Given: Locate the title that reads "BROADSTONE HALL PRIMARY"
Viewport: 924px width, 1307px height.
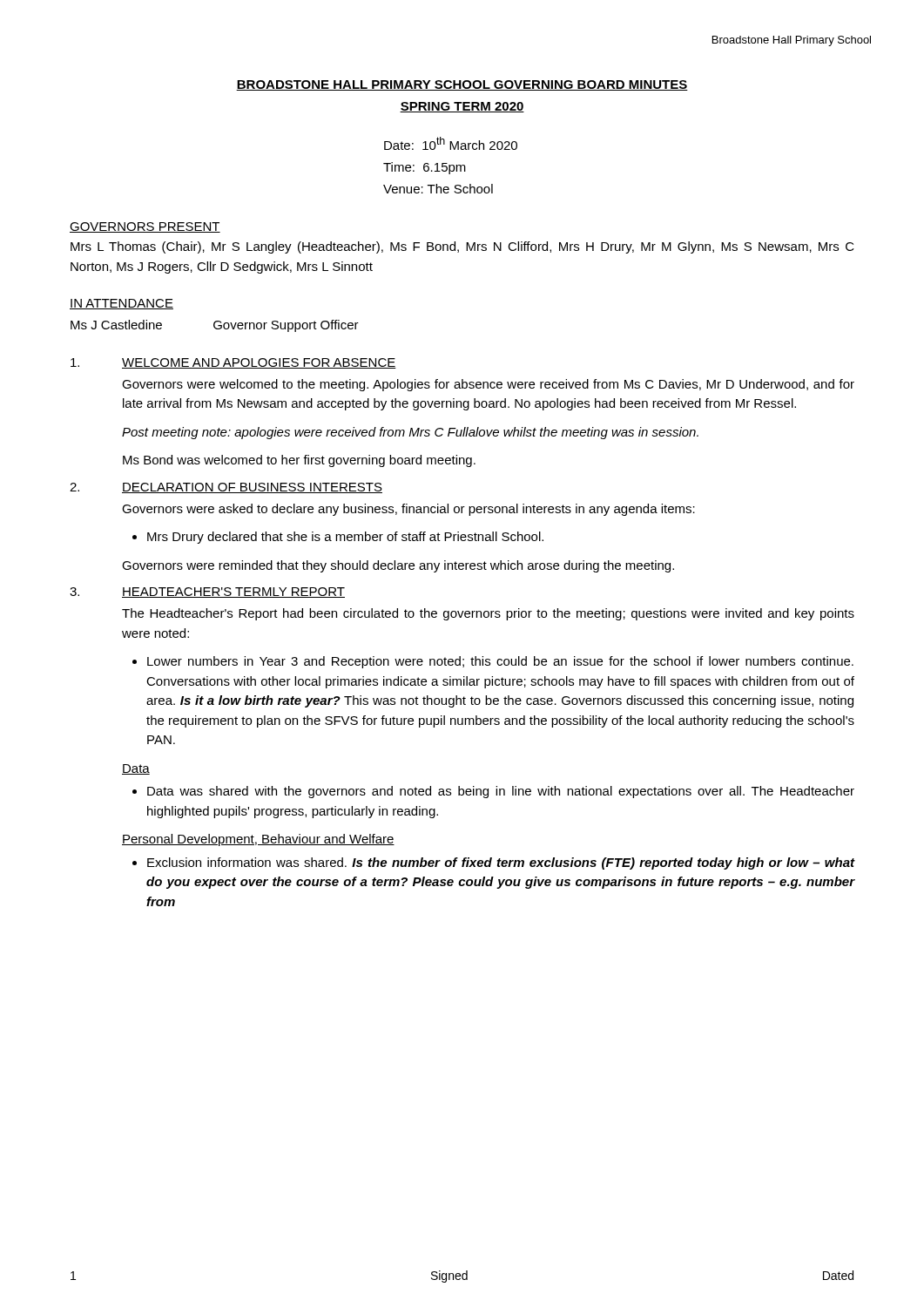Looking at the screenshot, I should [x=462, y=84].
